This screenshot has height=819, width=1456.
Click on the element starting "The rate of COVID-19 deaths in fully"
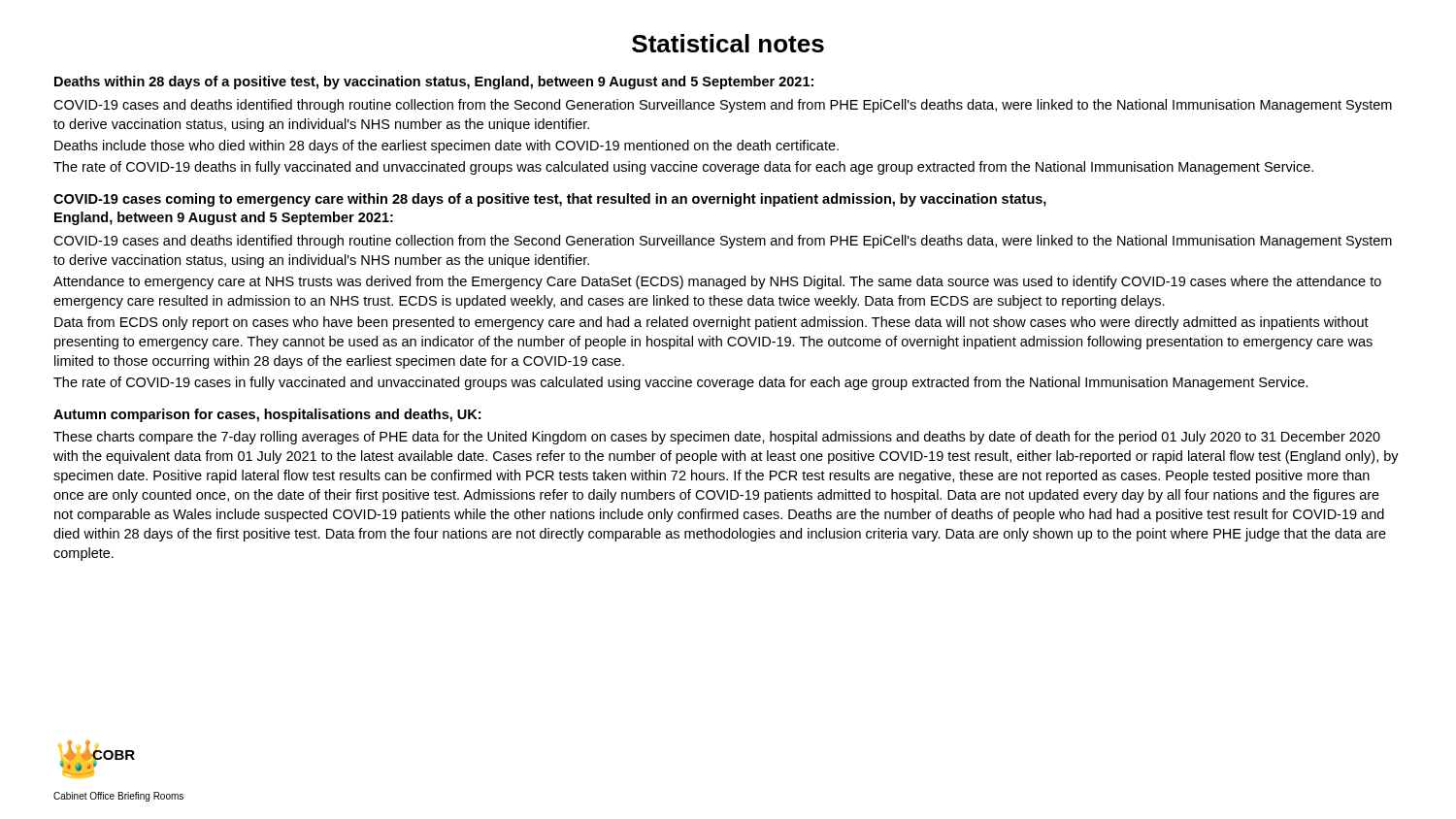pos(684,167)
